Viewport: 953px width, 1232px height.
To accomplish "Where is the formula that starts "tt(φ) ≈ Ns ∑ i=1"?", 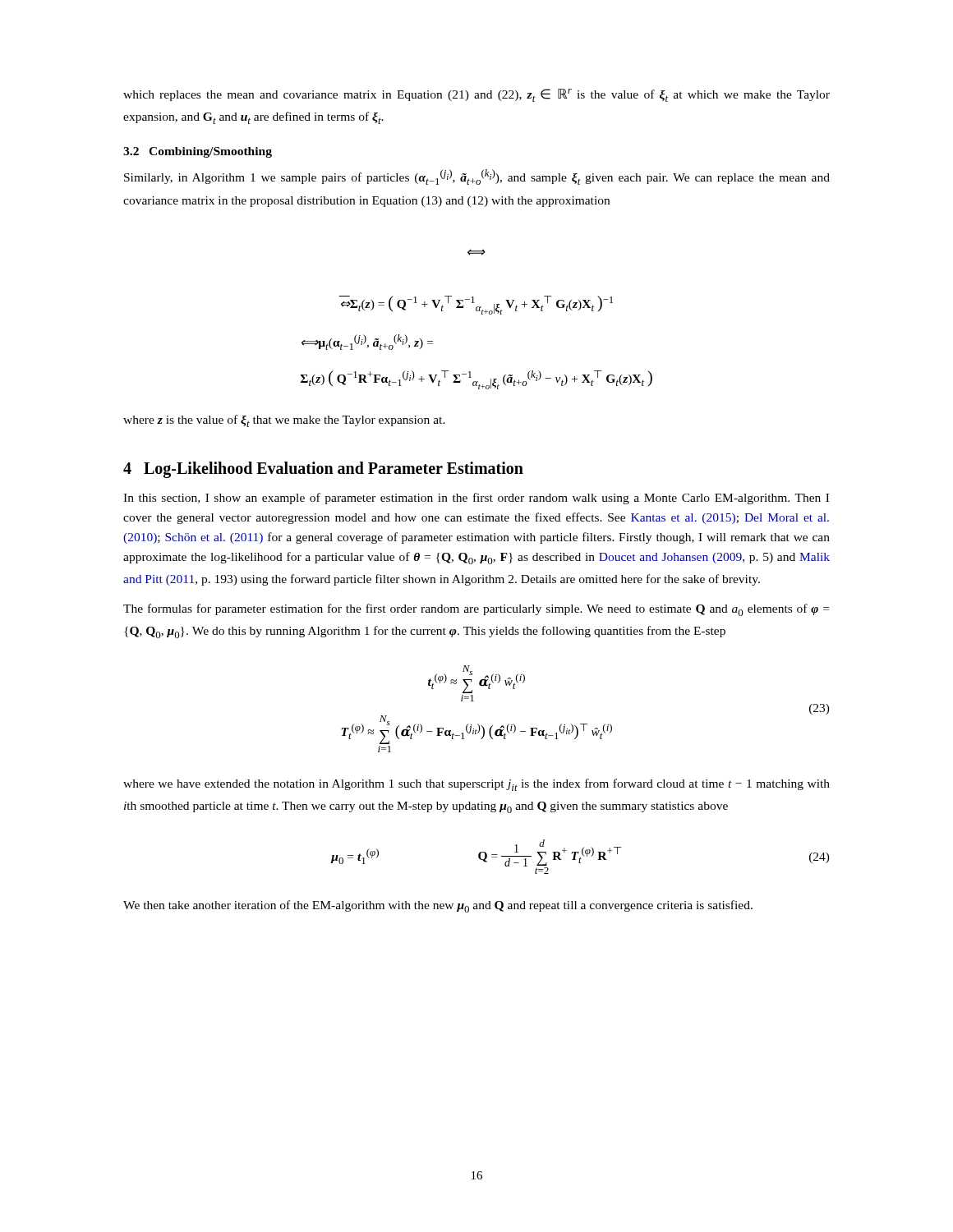I will pyautogui.click(x=476, y=679).
